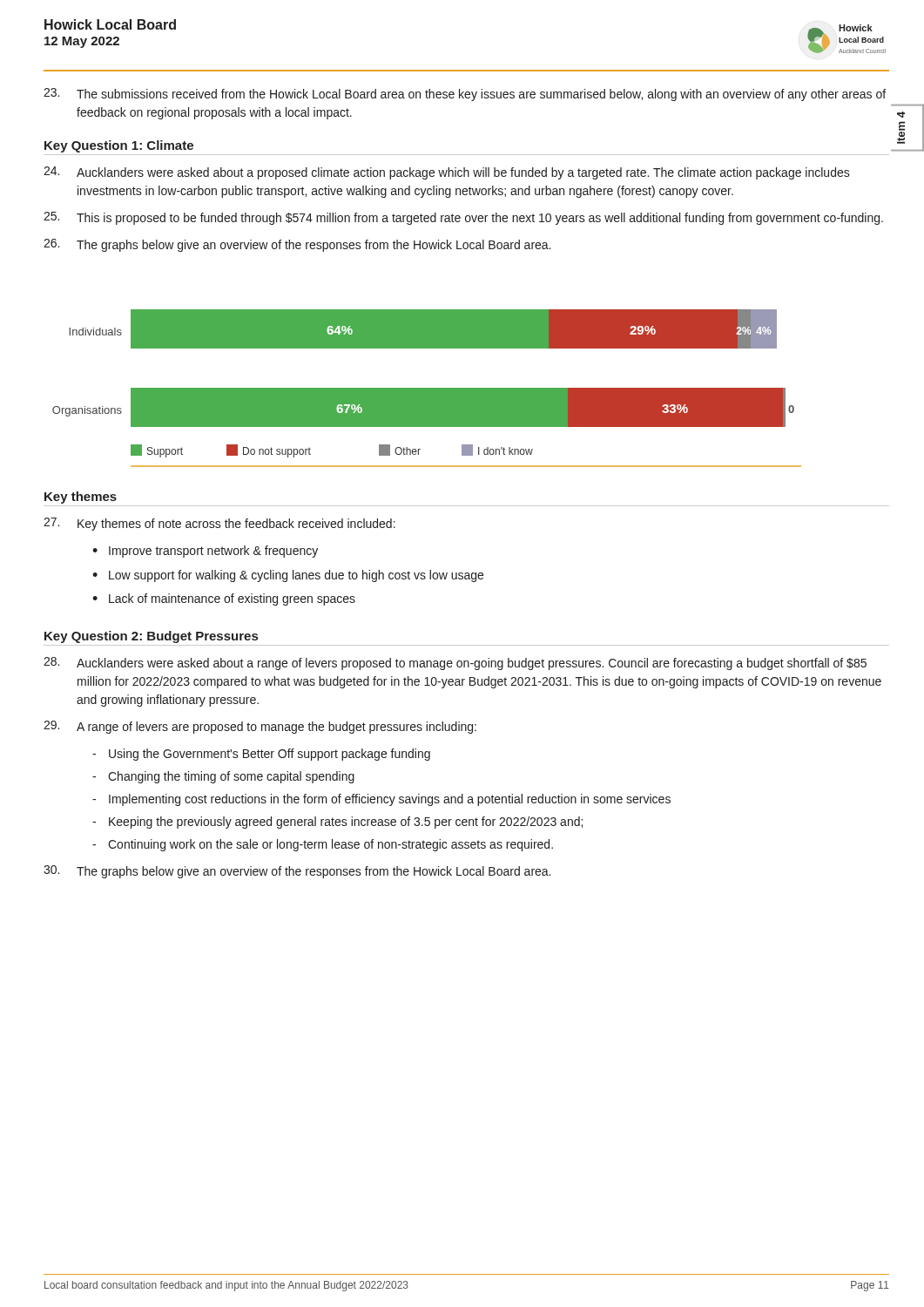
Task: Click on the region starting "Key Question 2: Budget Pressures"
Action: 466,637
